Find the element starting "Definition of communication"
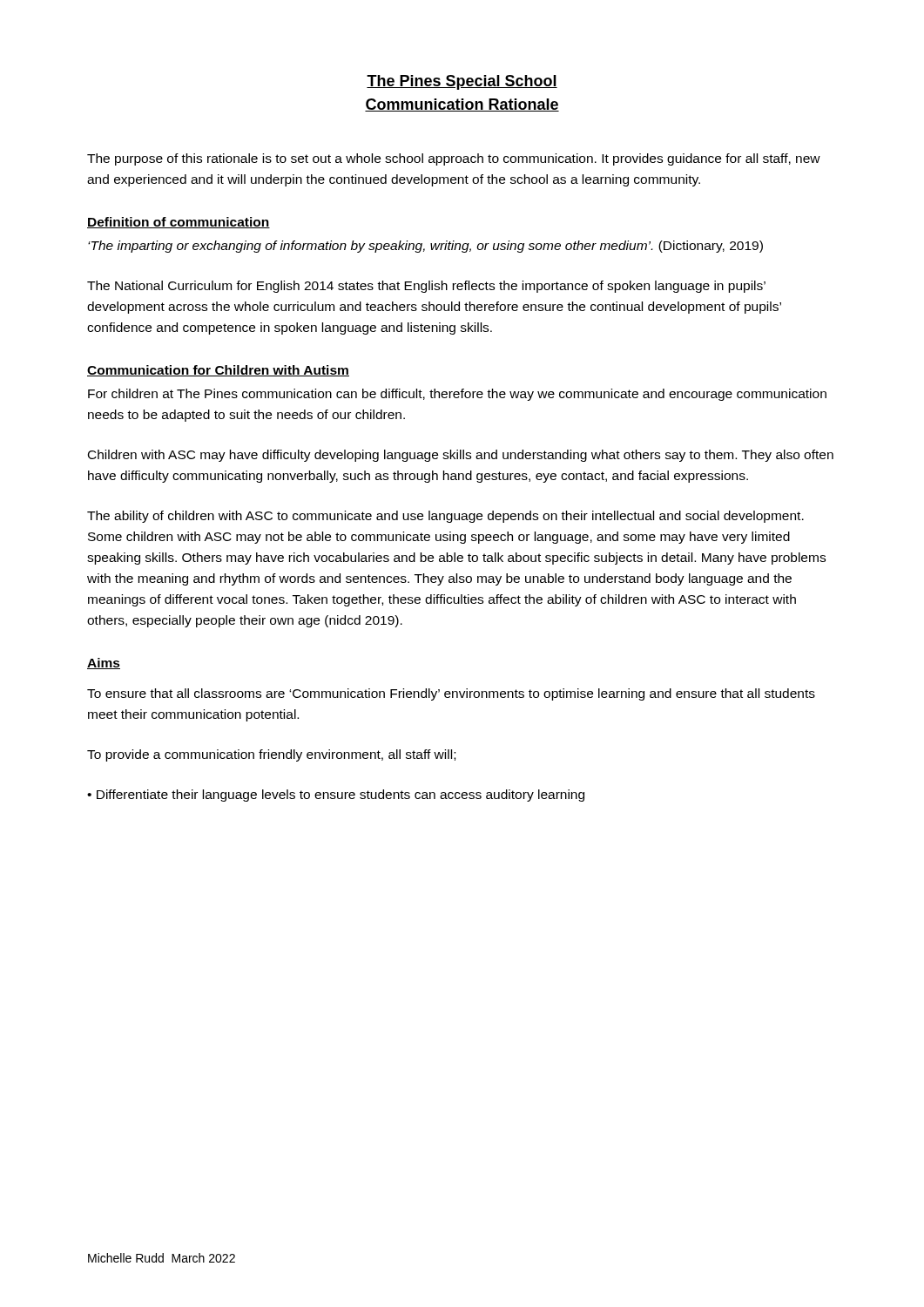Image resolution: width=924 pixels, height=1307 pixels. 178,222
